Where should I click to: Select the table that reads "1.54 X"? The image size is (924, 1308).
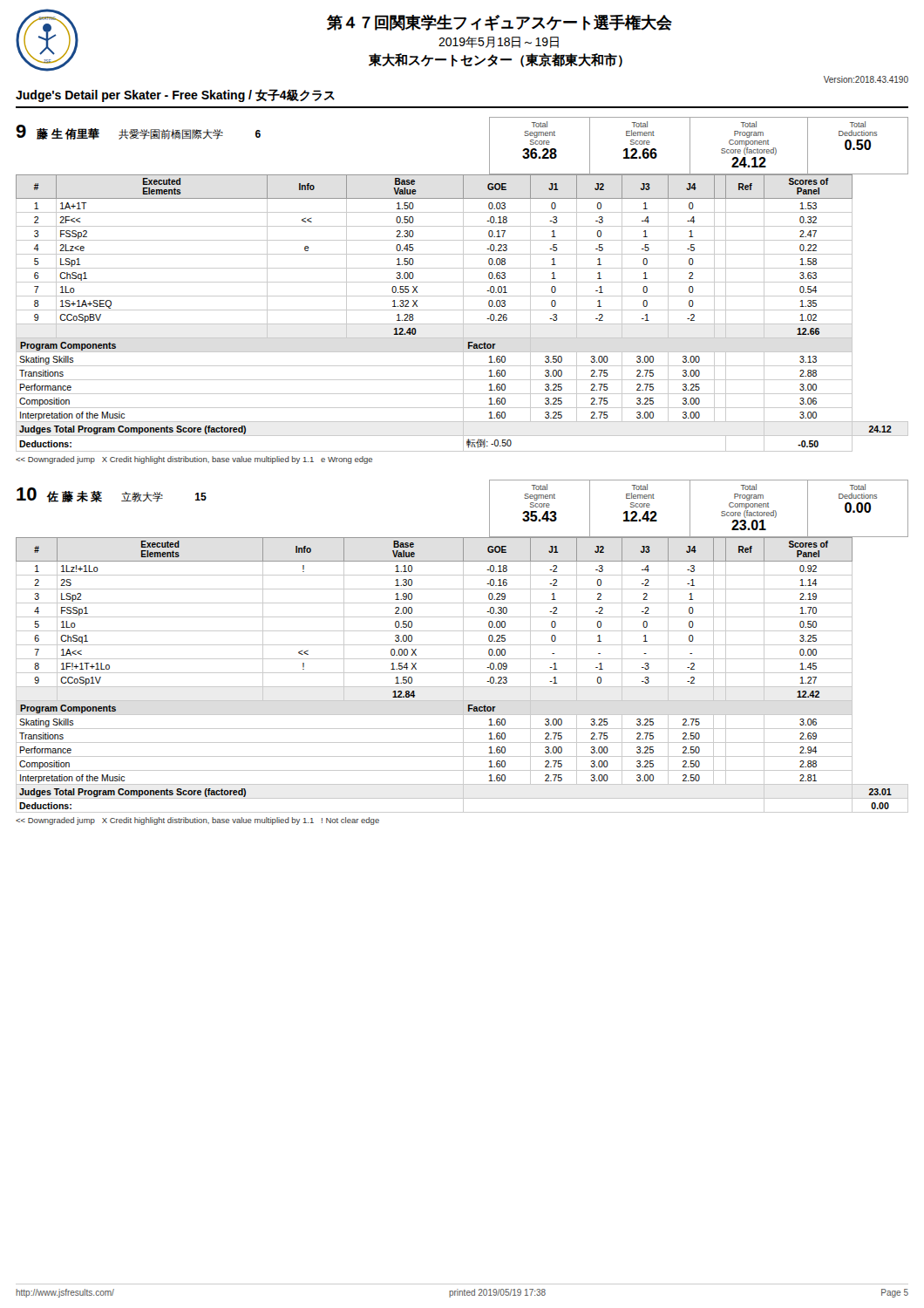tap(462, 675)
